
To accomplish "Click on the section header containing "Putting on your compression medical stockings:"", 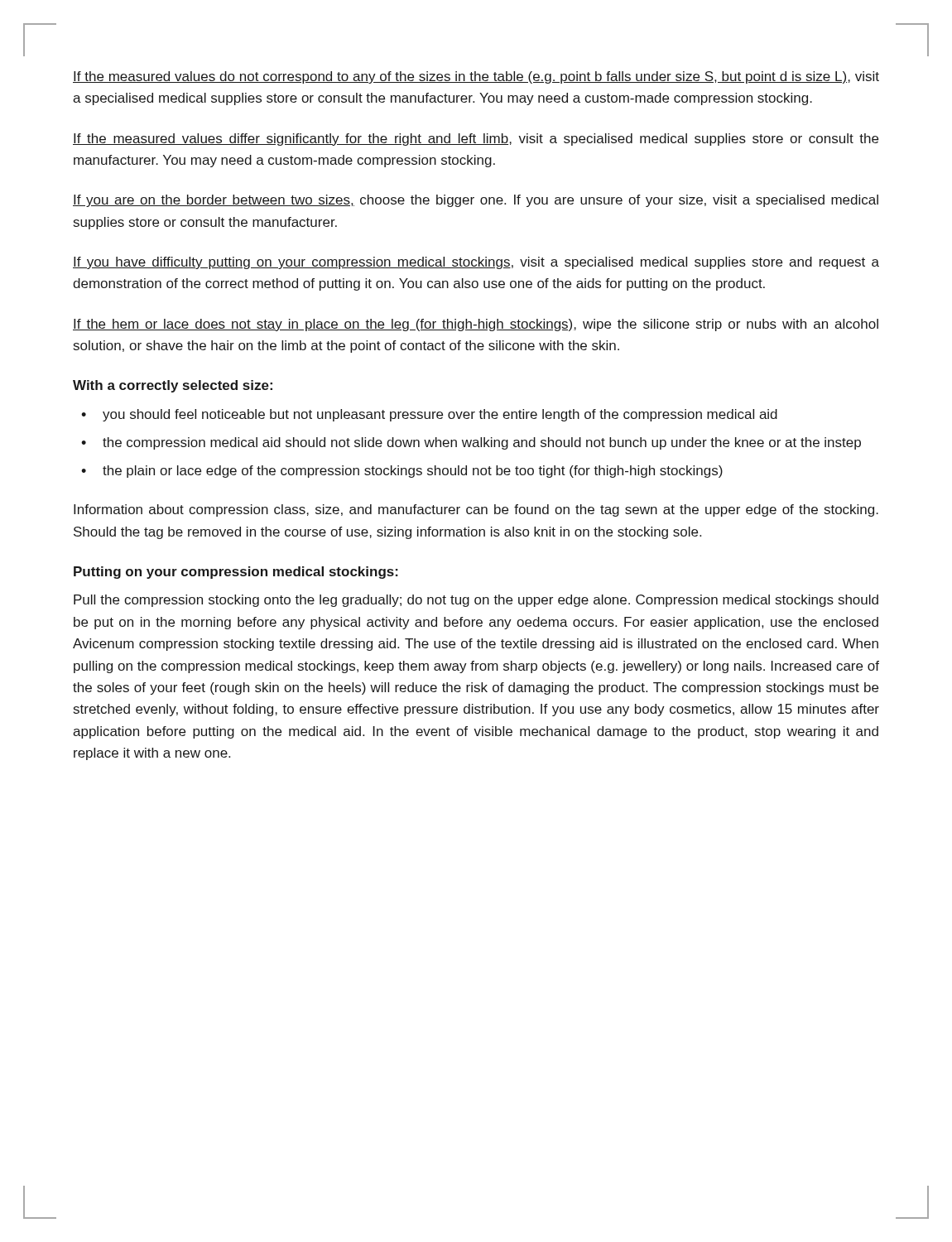I will 236,572.
